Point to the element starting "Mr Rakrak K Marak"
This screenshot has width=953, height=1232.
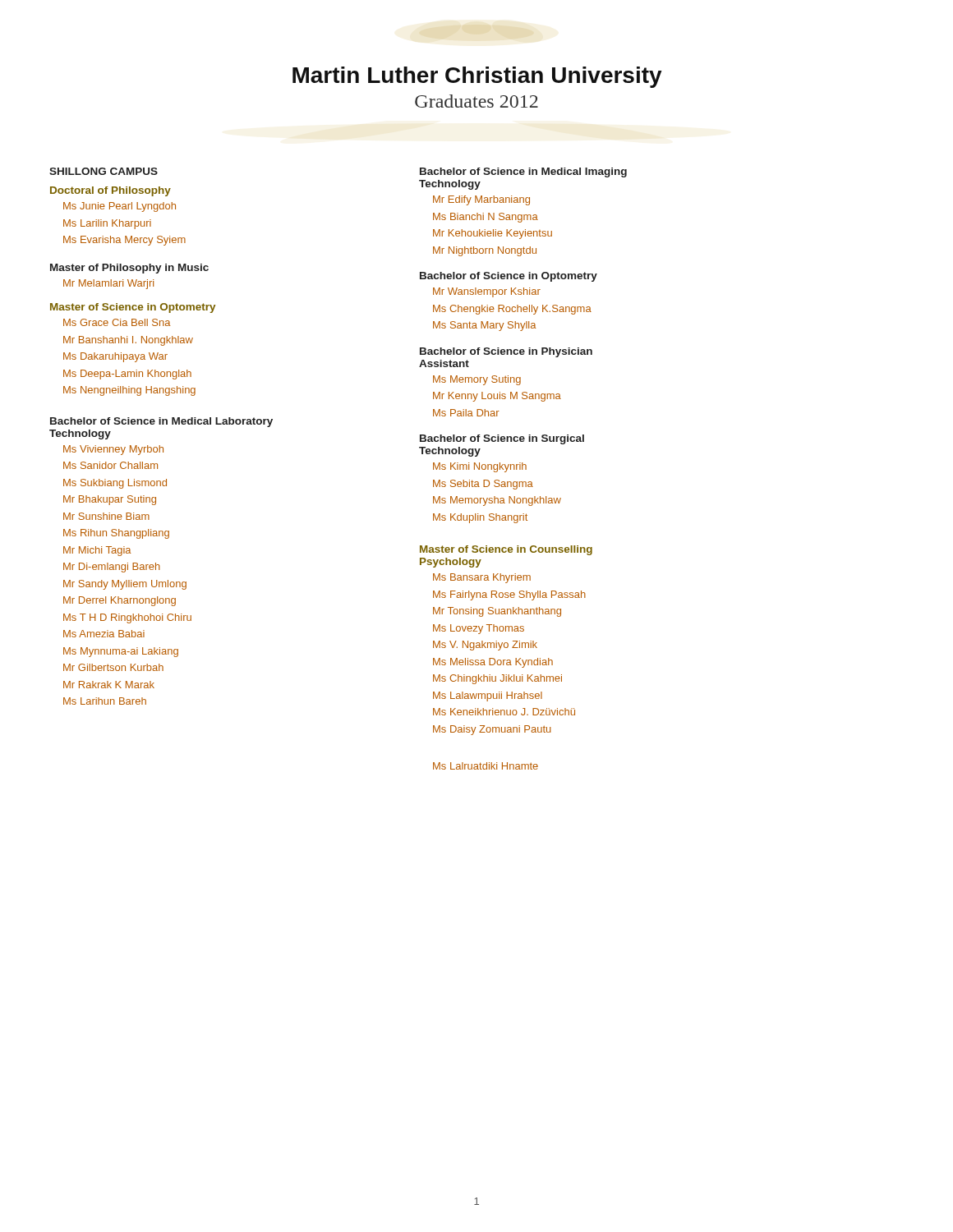pyautogui.click(x=108, y=684)
